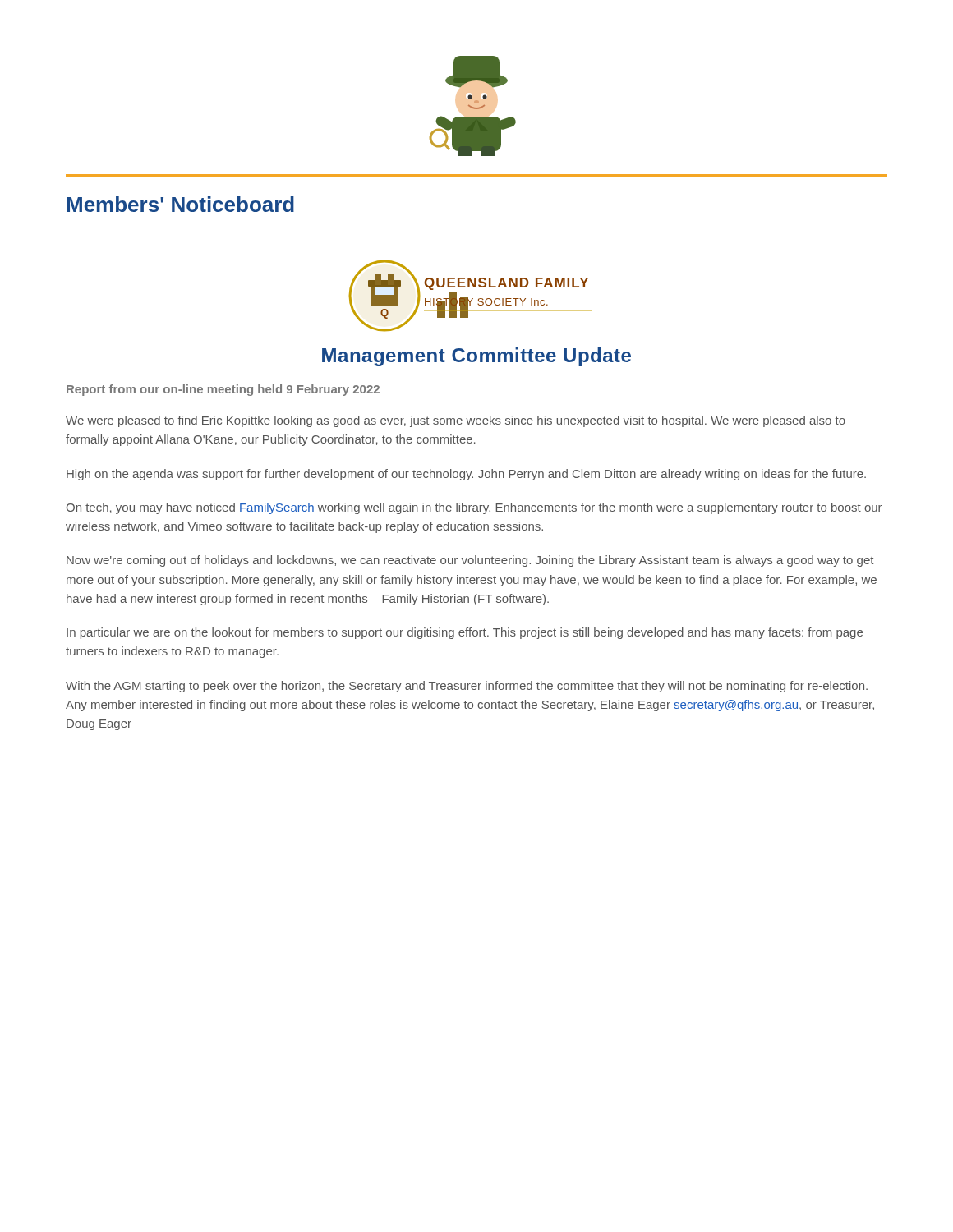953x1232 pixels.
Task: Click the passage that begins "On tech, you may have noticed FamilySearch"
Action: [476, 517]
